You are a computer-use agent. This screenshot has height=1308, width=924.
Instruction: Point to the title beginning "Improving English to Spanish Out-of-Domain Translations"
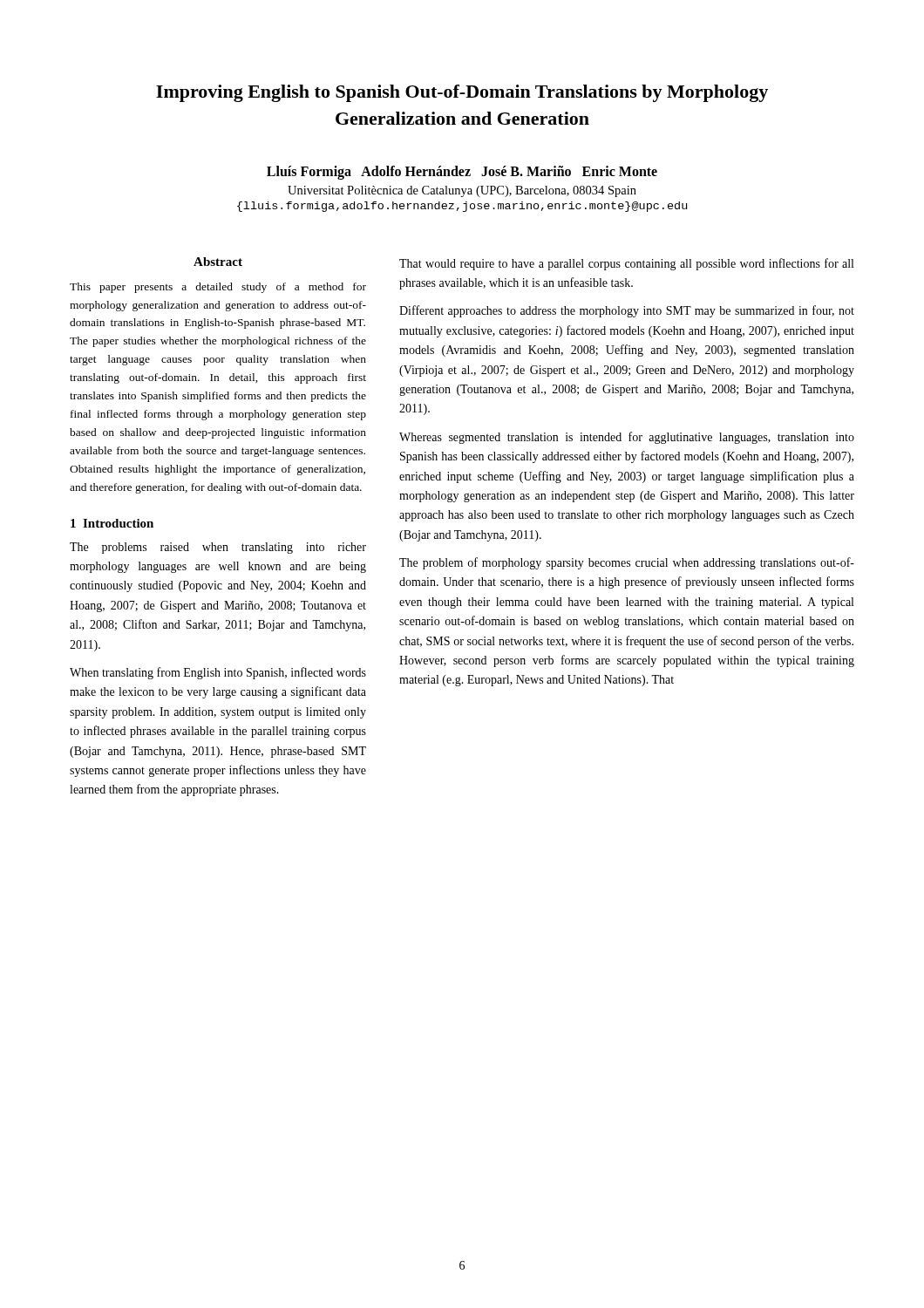point(462,105)
